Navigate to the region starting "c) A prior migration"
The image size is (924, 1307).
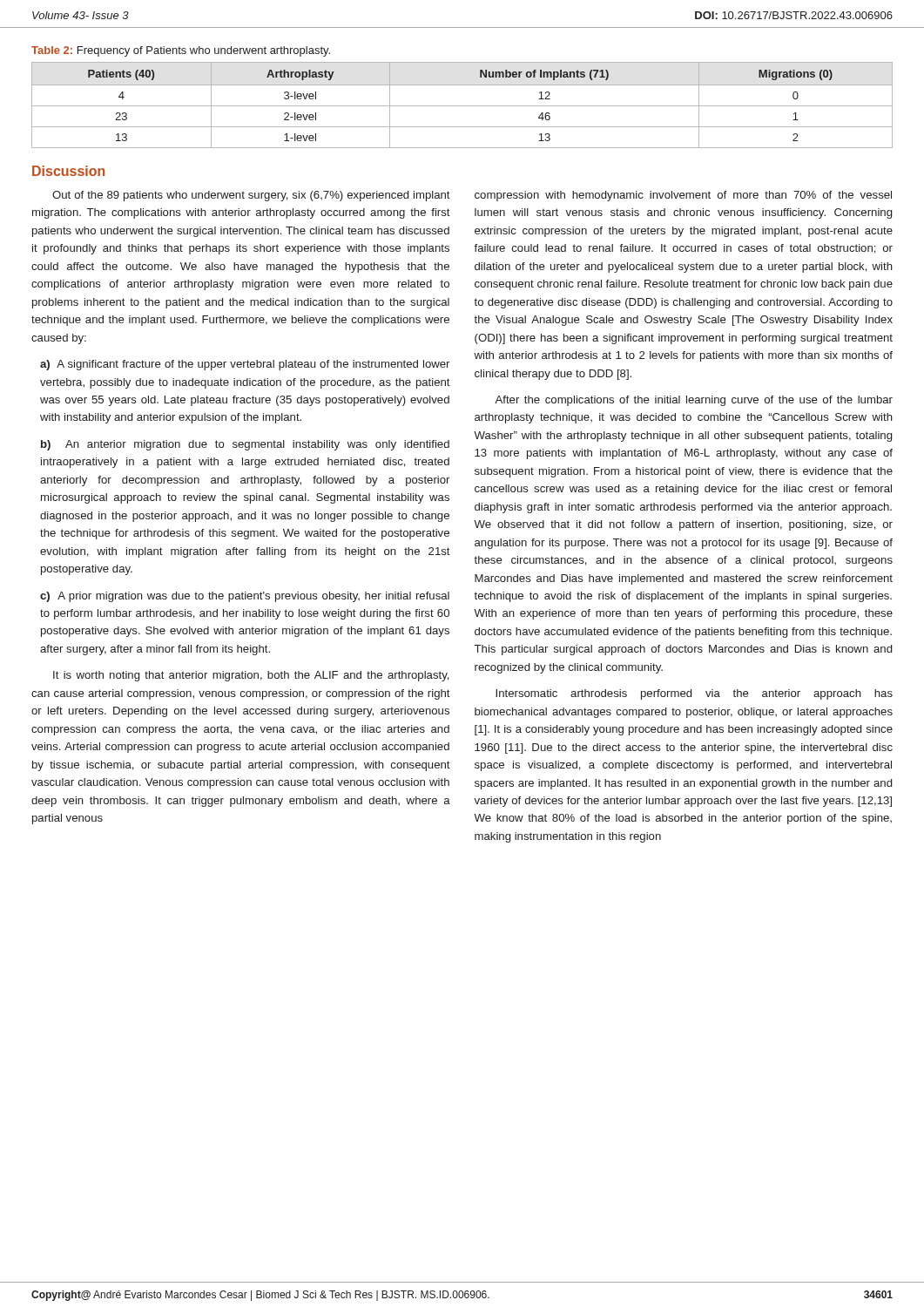245,622
